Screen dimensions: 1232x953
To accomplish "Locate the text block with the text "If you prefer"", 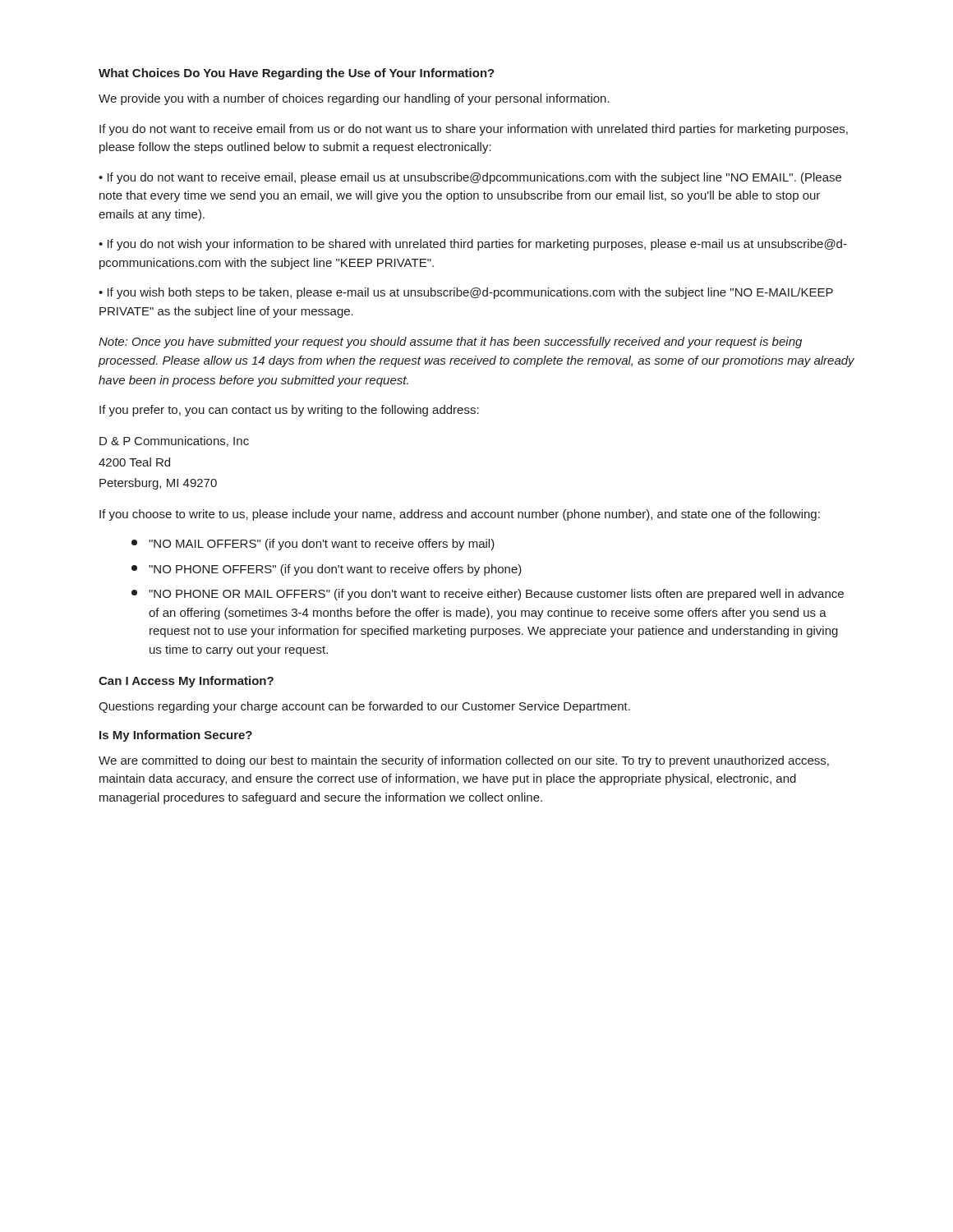I will tap(289, 409).
